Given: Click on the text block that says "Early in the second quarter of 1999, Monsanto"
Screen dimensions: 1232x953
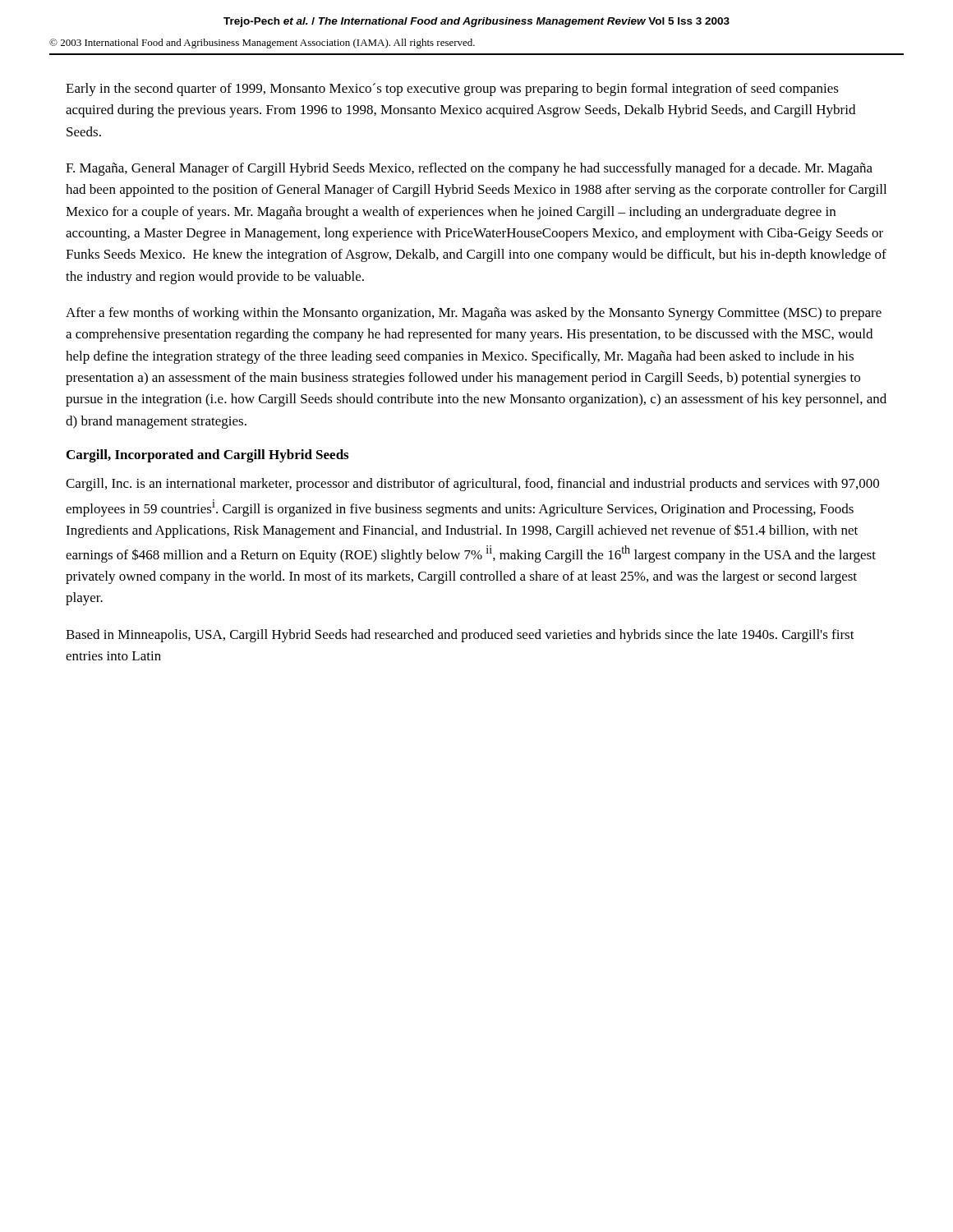Looking at the screenshot, I should (461, 110).
